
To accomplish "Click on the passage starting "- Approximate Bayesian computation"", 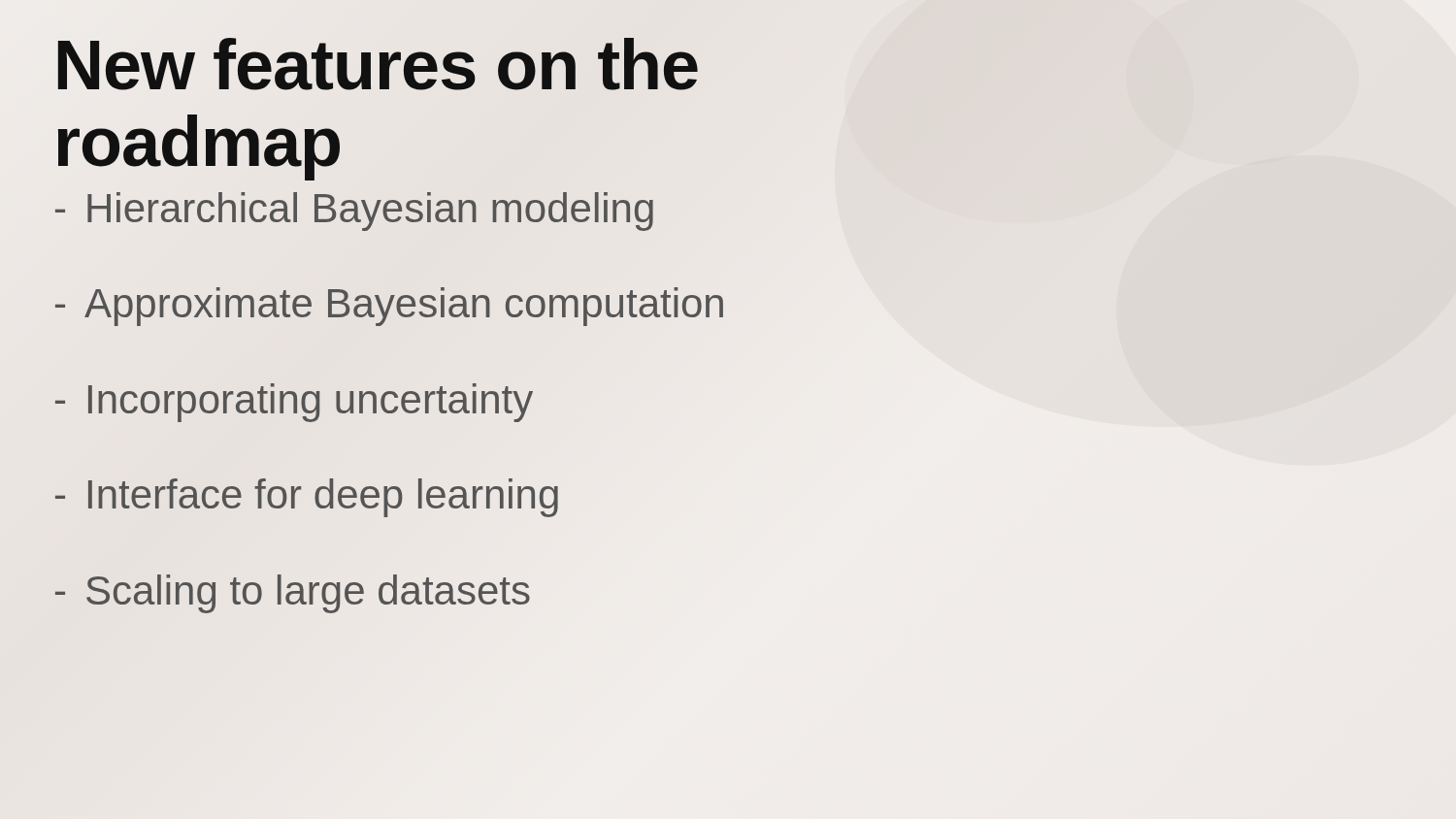I will point(490,304).
